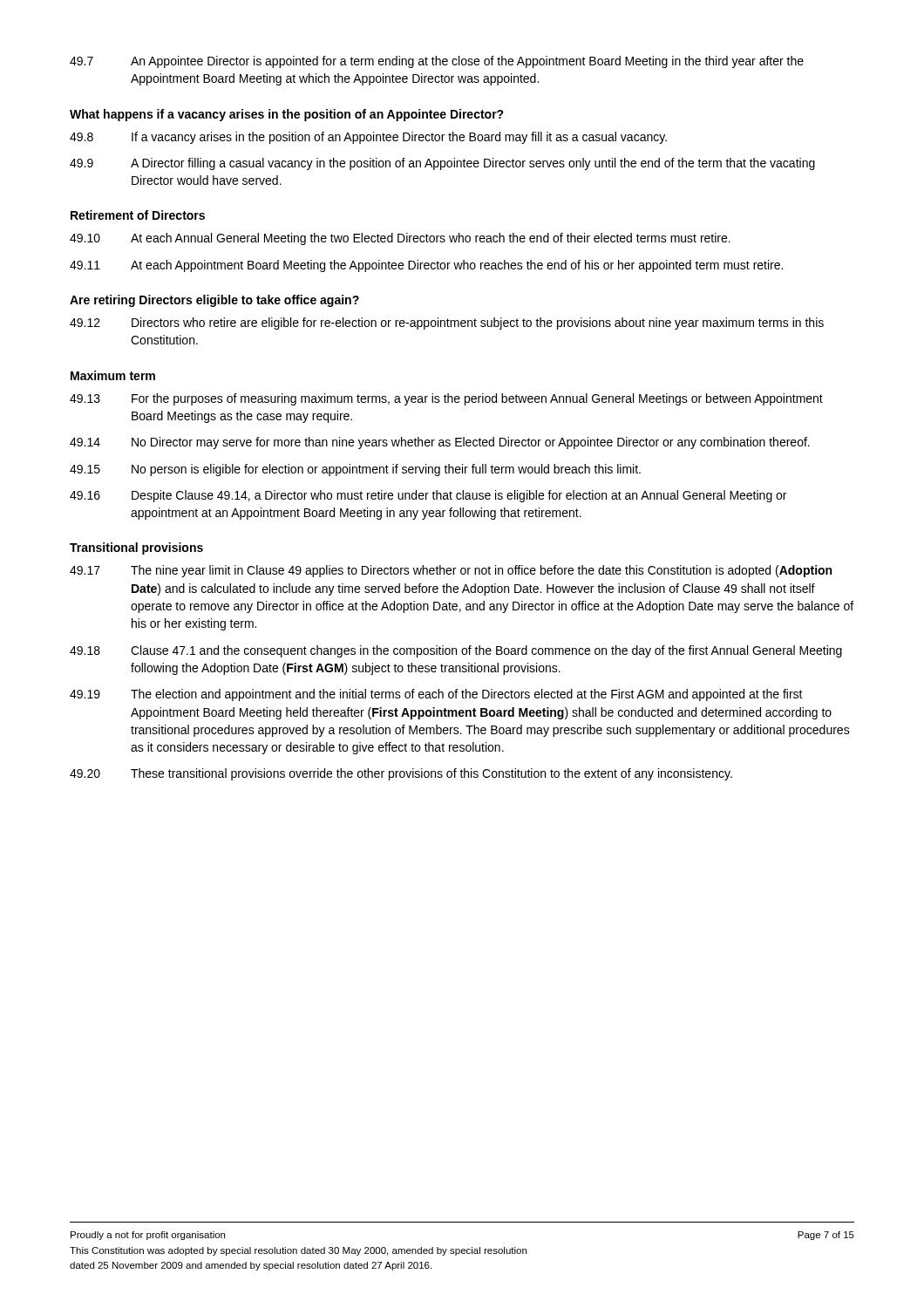Click on the section header that reads "What happens if"

click(287, 114)
